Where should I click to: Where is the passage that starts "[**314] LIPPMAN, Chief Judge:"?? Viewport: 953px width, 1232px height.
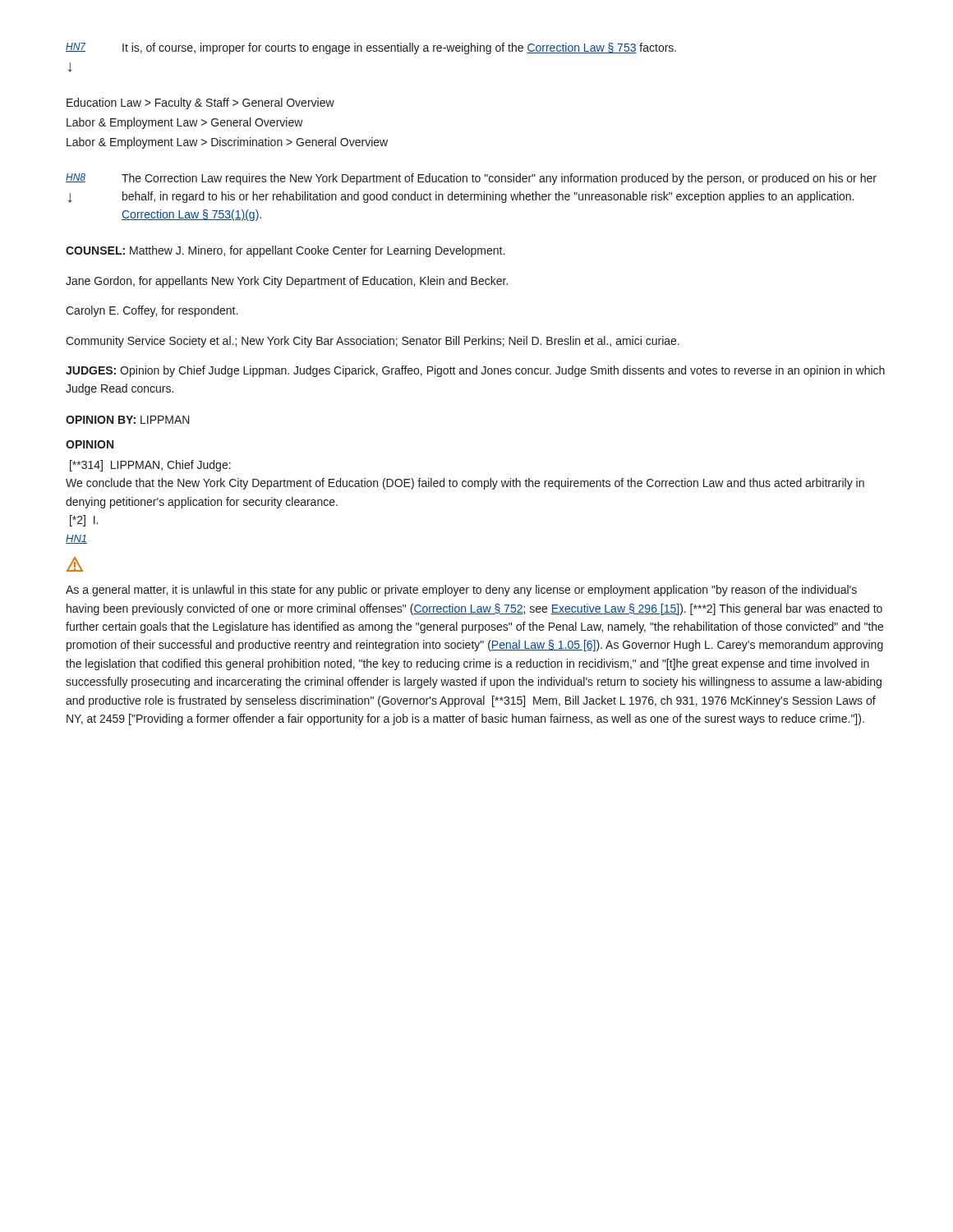tap(150, 466)
